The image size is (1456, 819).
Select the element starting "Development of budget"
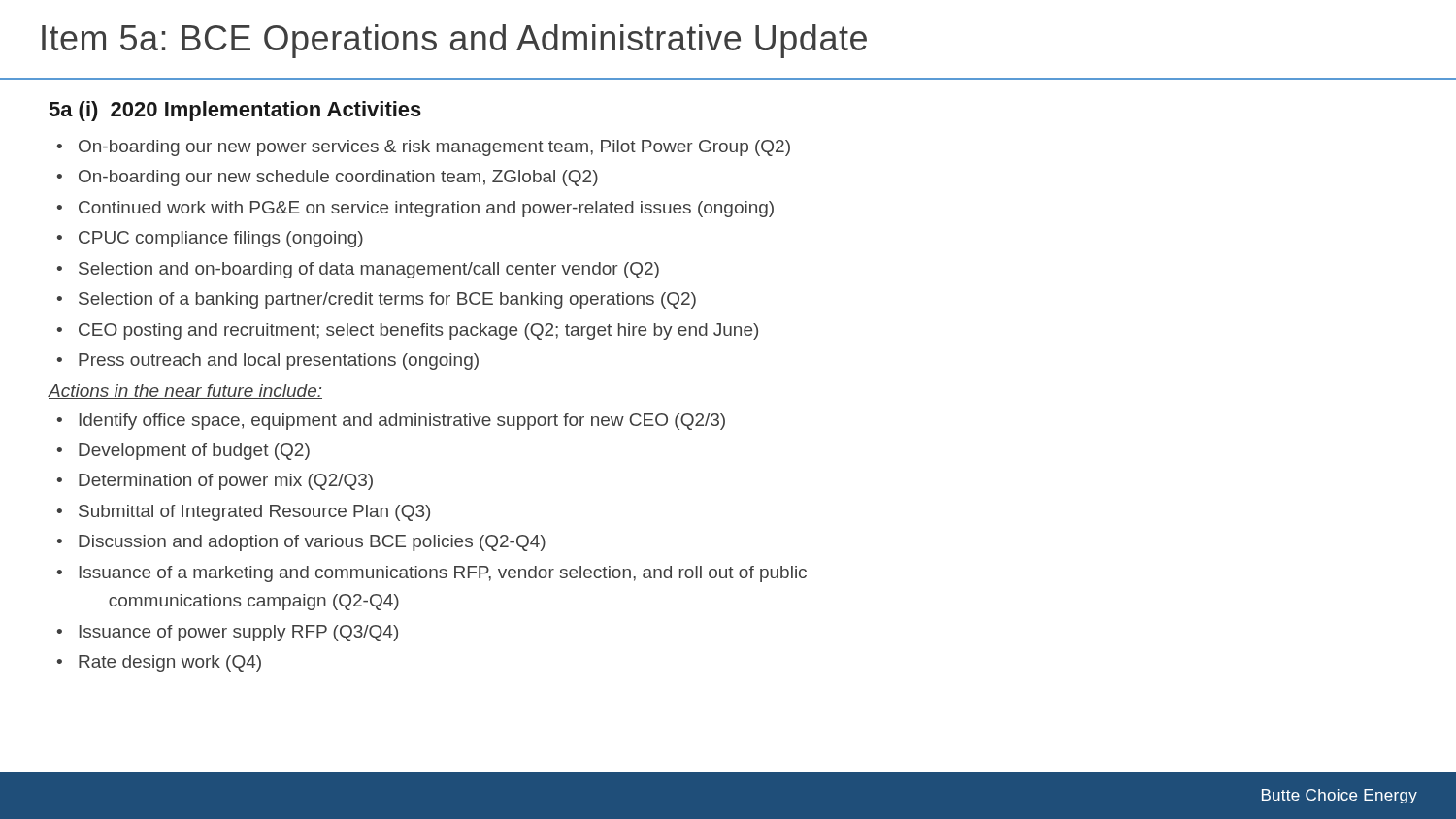194,450
